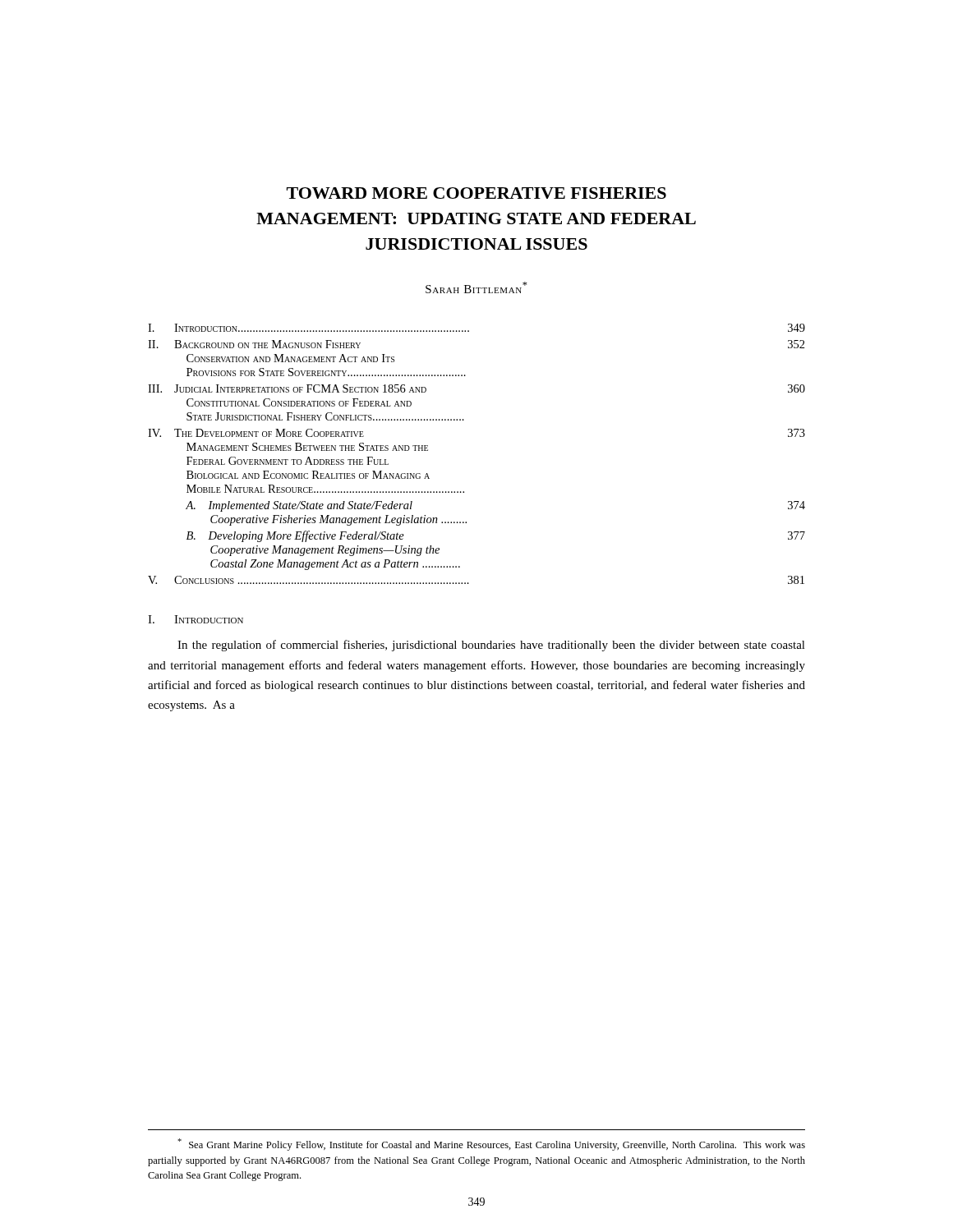The height and width of the screenshot is (1232, 953).
Task: Find the text block starting "TOWARD MORE COOPERATIVE FISHERIES"
Action: (x=476, y=219)
